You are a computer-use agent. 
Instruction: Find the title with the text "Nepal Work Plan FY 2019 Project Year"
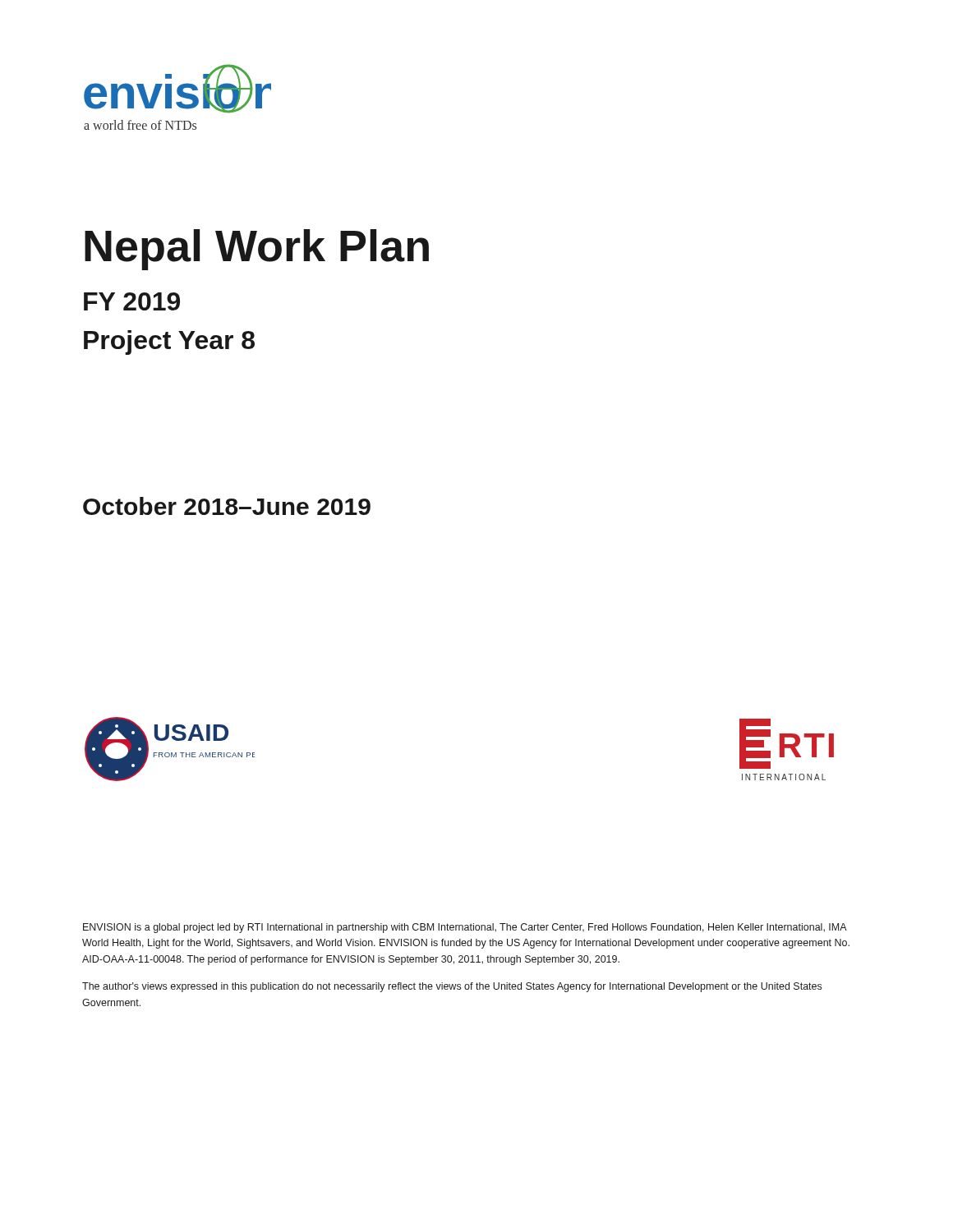tap(257, 250)
